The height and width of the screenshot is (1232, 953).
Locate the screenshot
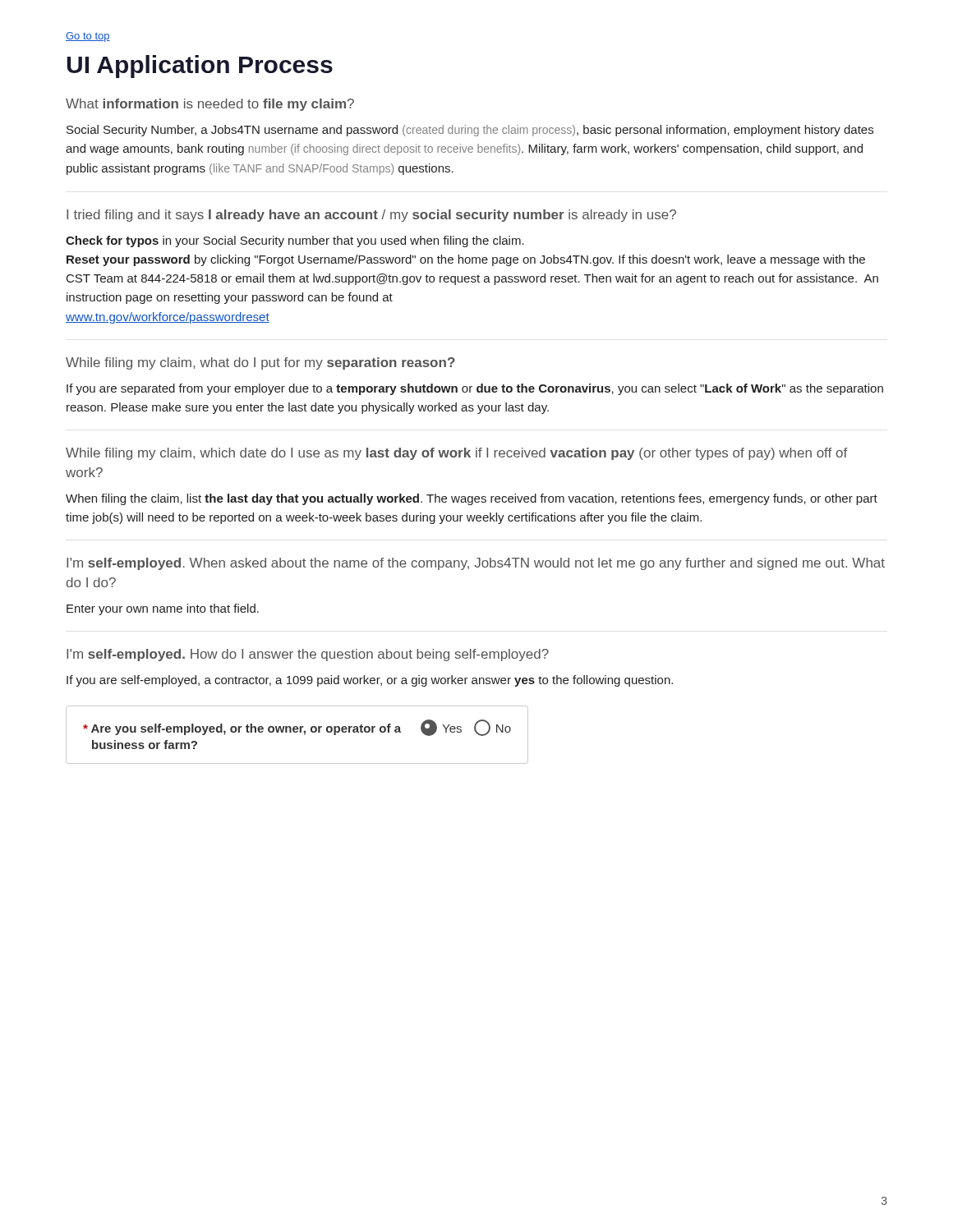tap(476, 732)
